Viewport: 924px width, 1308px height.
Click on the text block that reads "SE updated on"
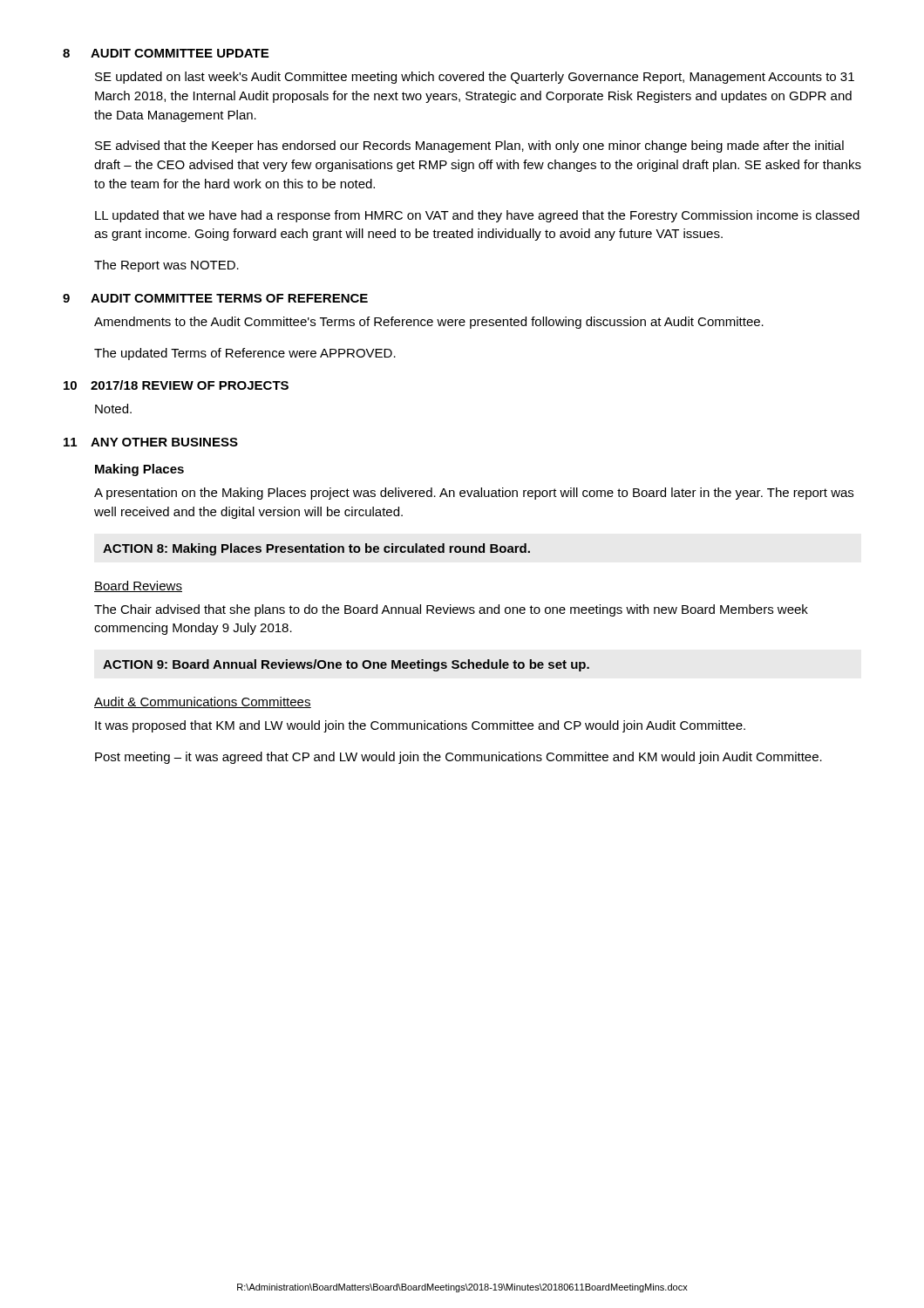point(474,95)
